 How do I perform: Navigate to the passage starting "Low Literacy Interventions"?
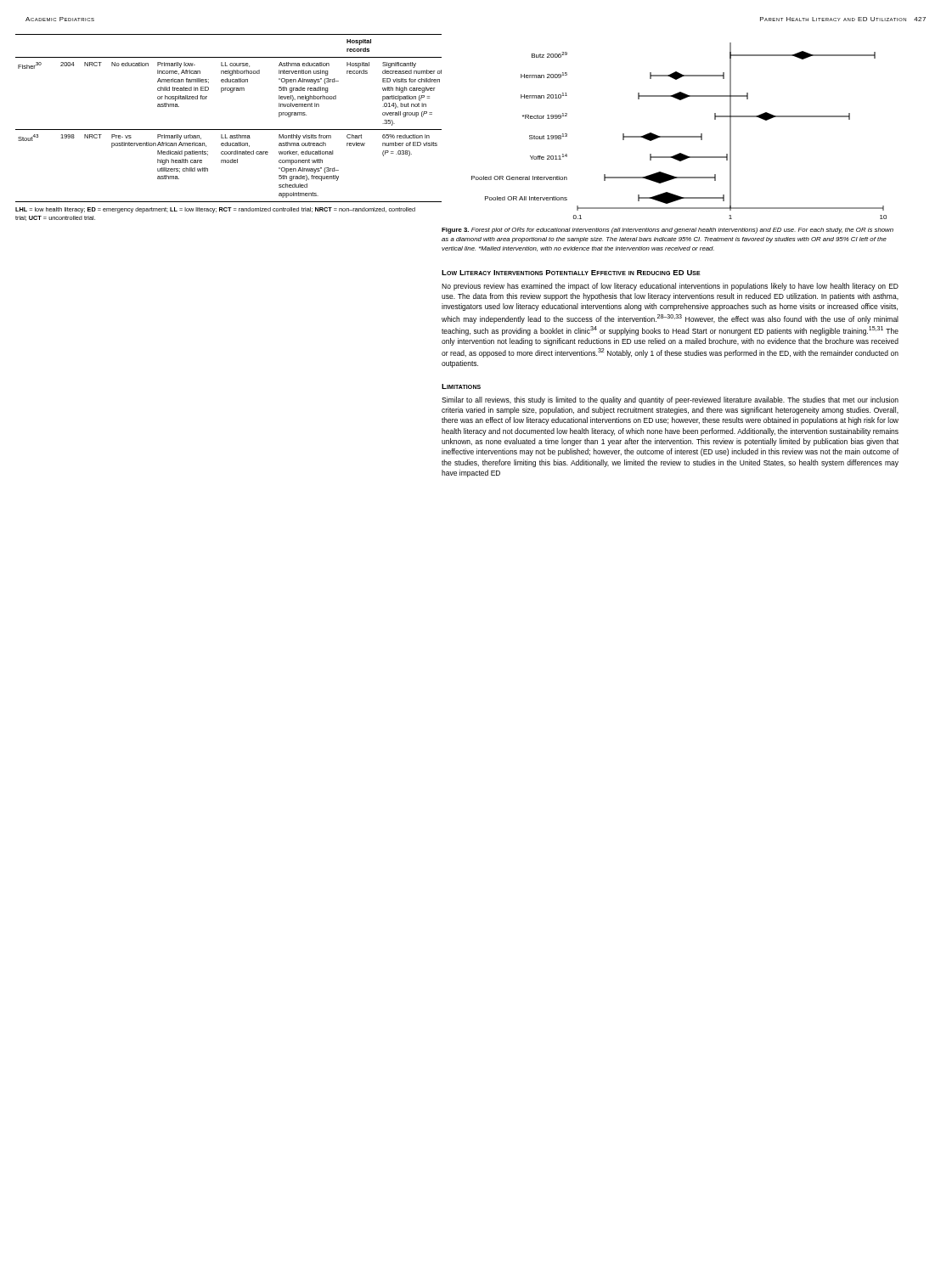[x=571, y=272]
